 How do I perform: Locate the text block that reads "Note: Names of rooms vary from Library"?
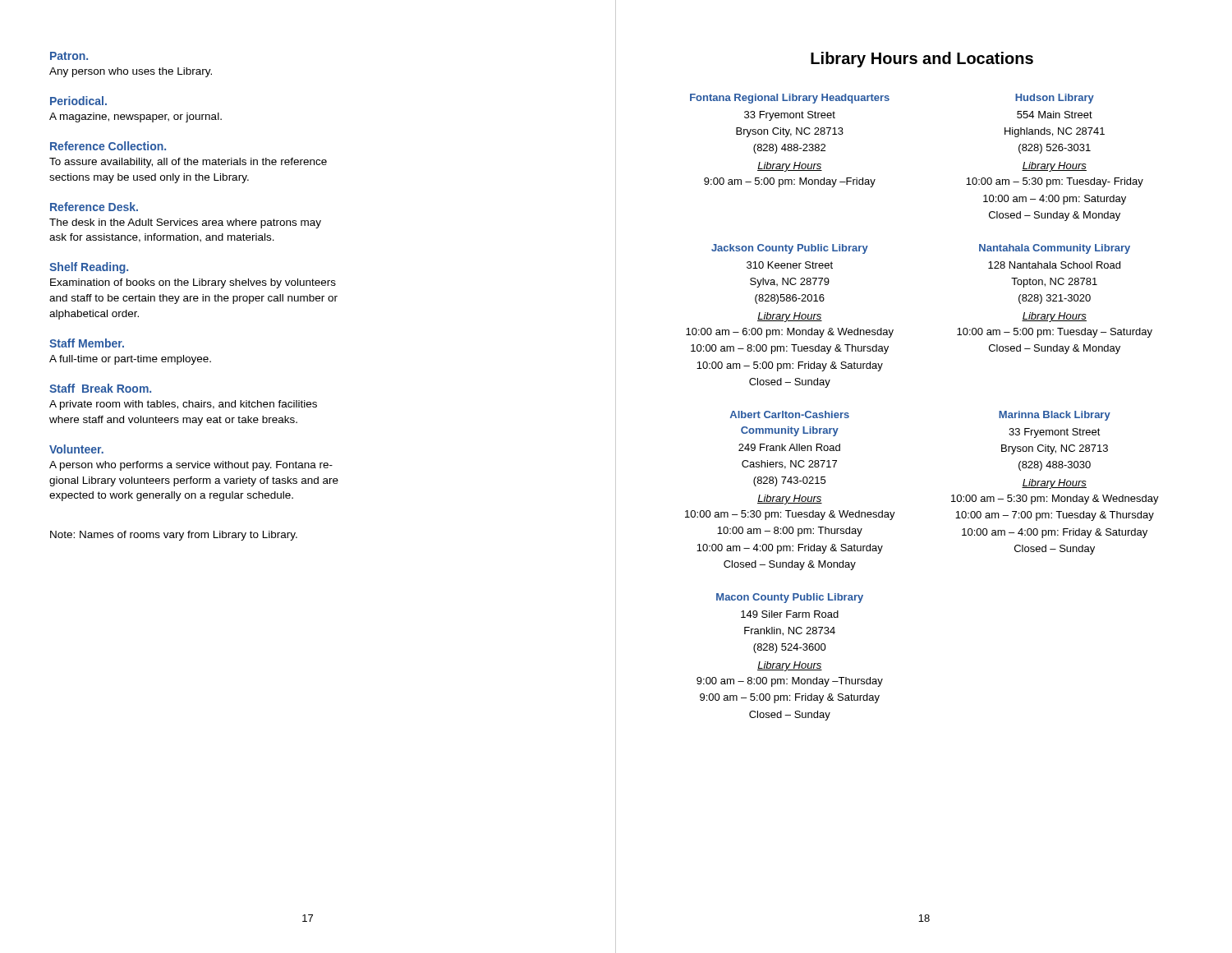click(174, 535)
